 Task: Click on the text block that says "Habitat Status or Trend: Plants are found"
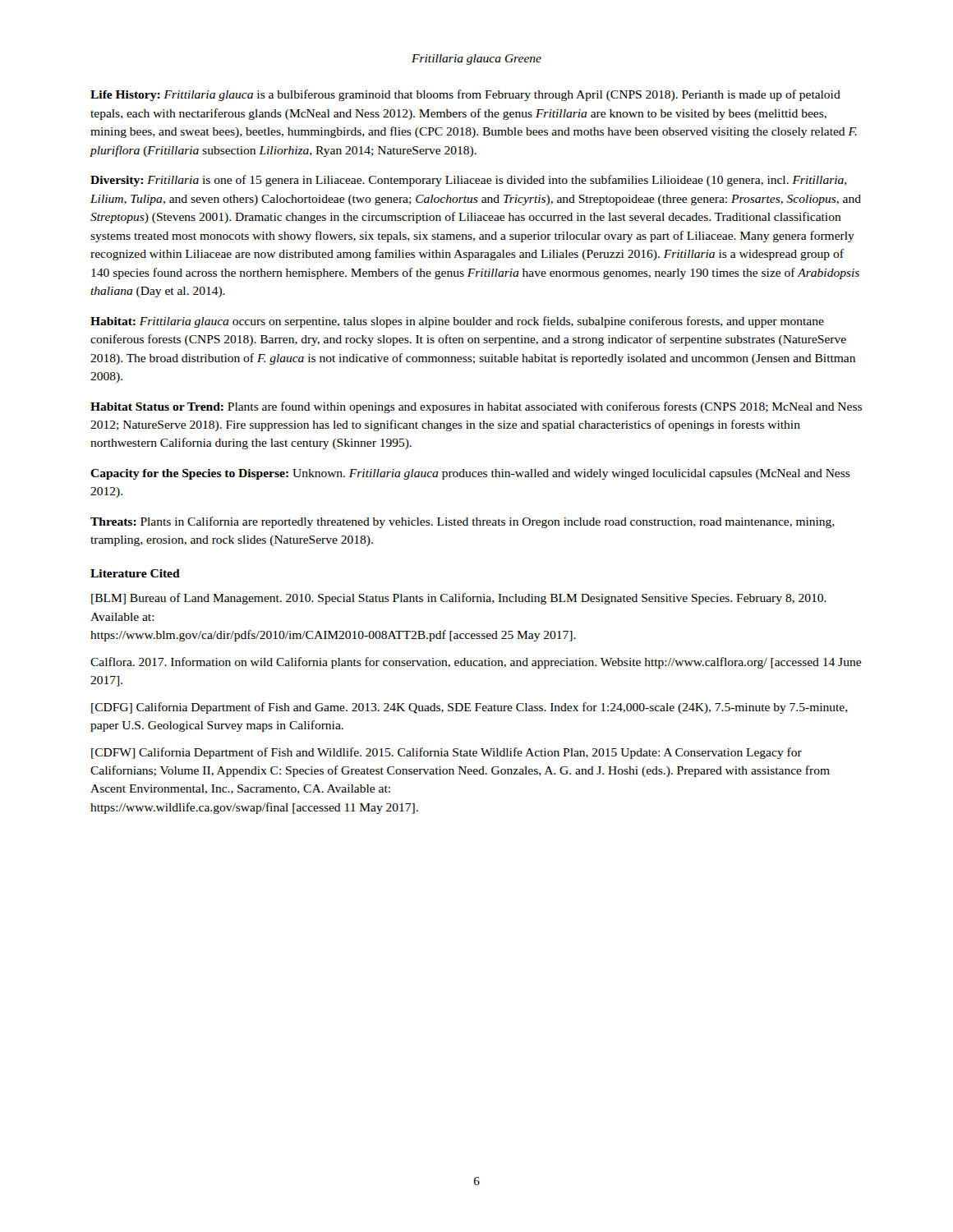(x=476, y=424)
